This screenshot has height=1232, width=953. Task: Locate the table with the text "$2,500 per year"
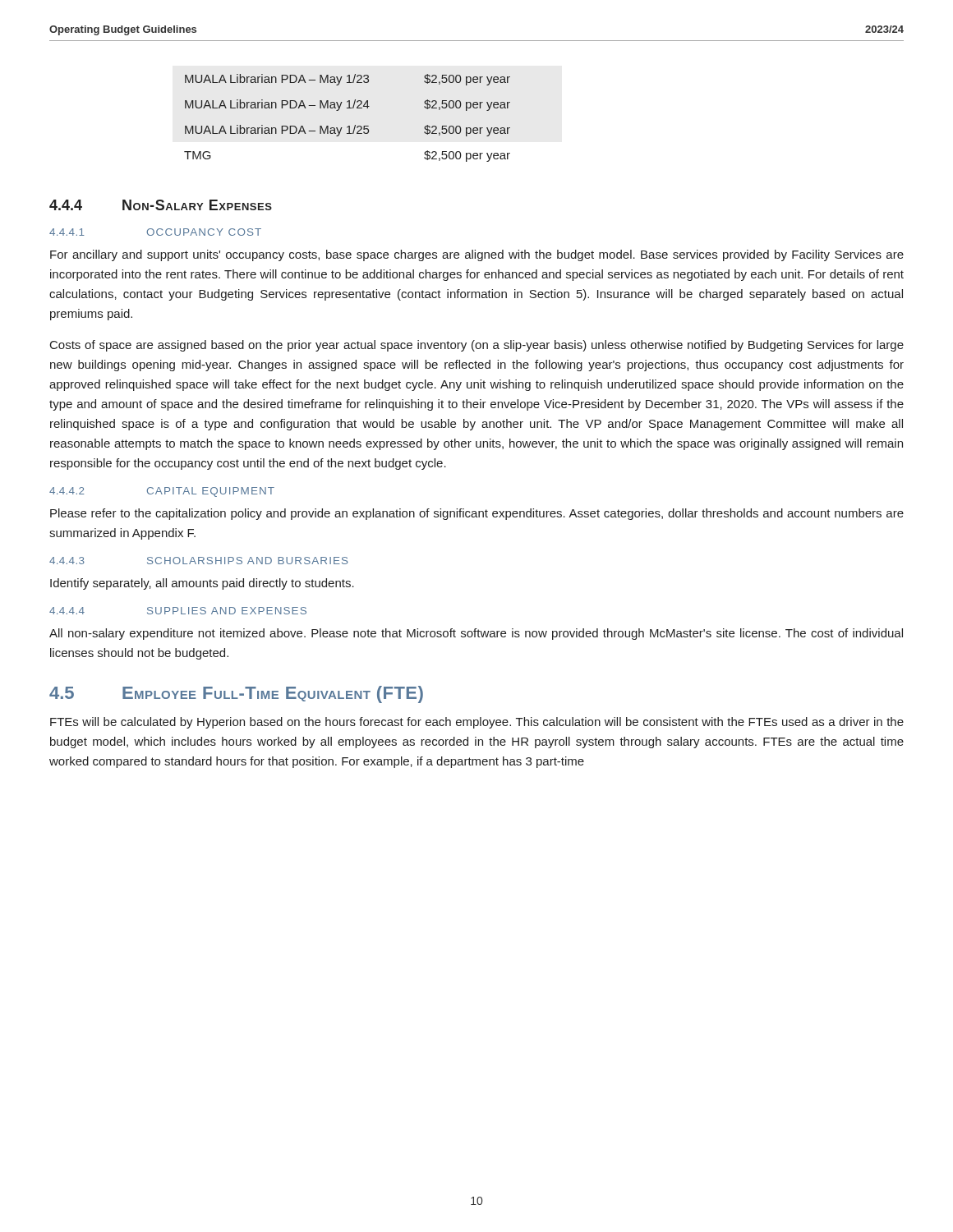point(476,117)
